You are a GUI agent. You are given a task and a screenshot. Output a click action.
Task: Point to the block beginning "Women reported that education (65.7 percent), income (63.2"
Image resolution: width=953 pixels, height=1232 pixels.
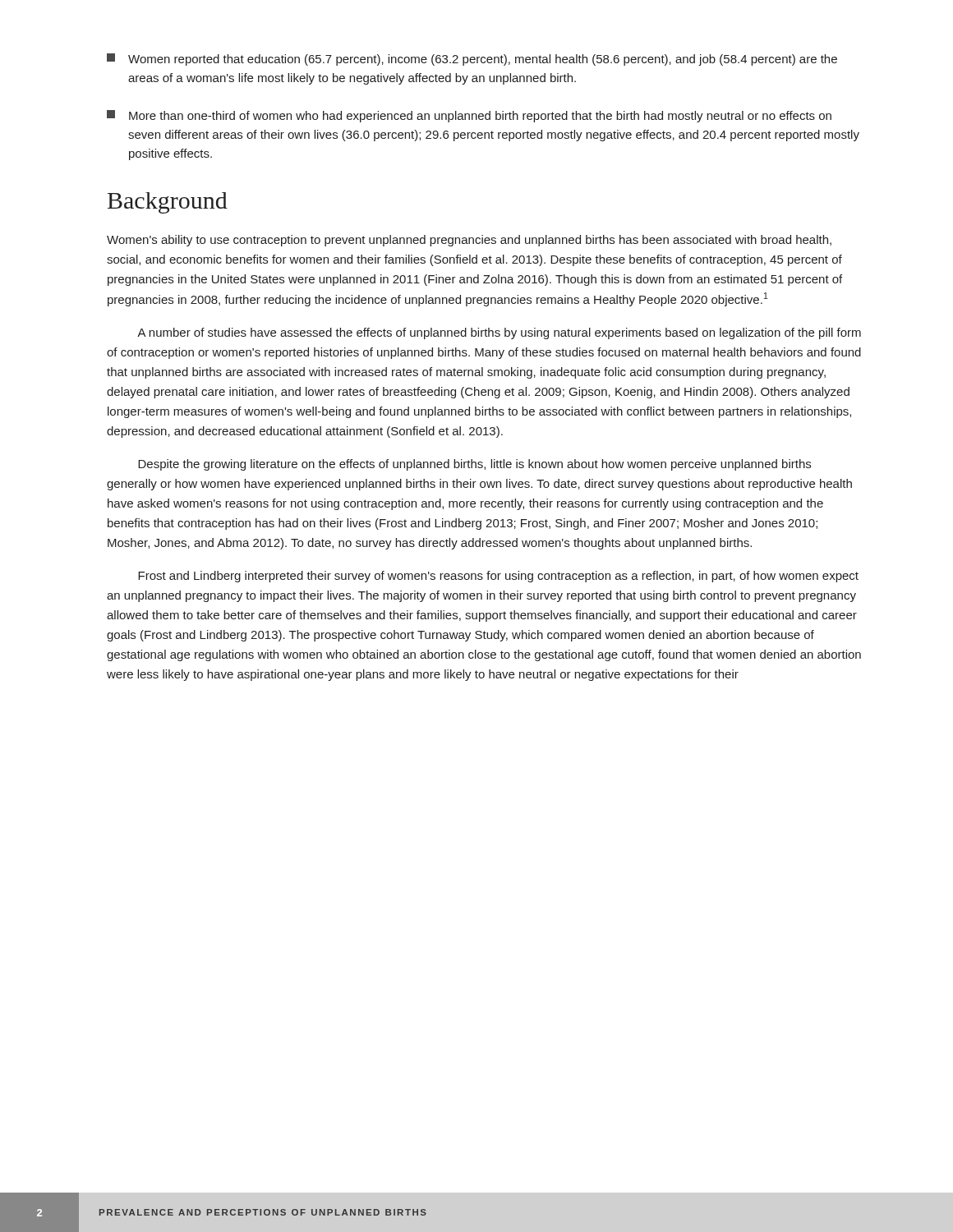485,68
